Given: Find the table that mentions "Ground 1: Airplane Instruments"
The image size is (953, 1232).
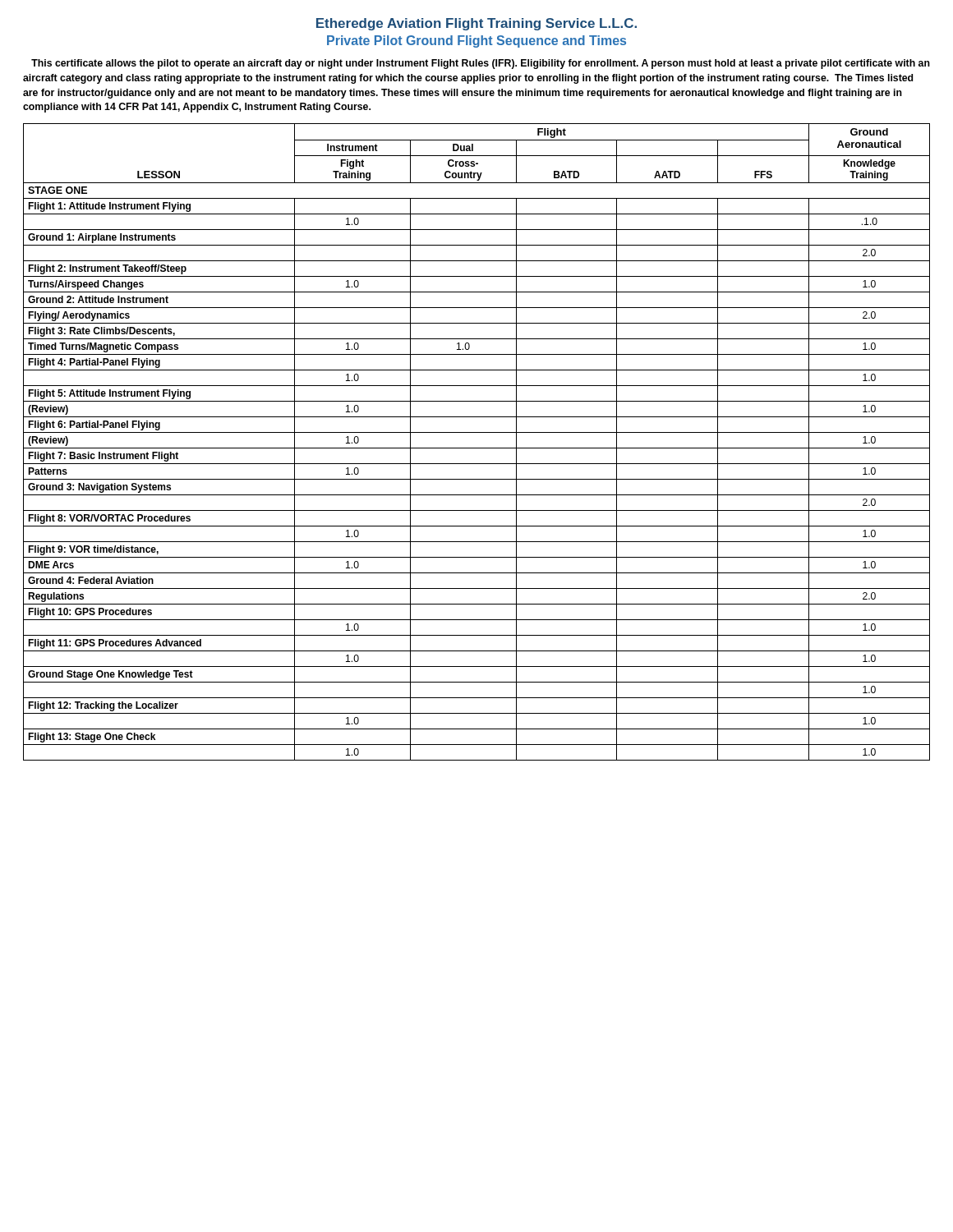Looking at the screenshot, I should pos(476,442).
